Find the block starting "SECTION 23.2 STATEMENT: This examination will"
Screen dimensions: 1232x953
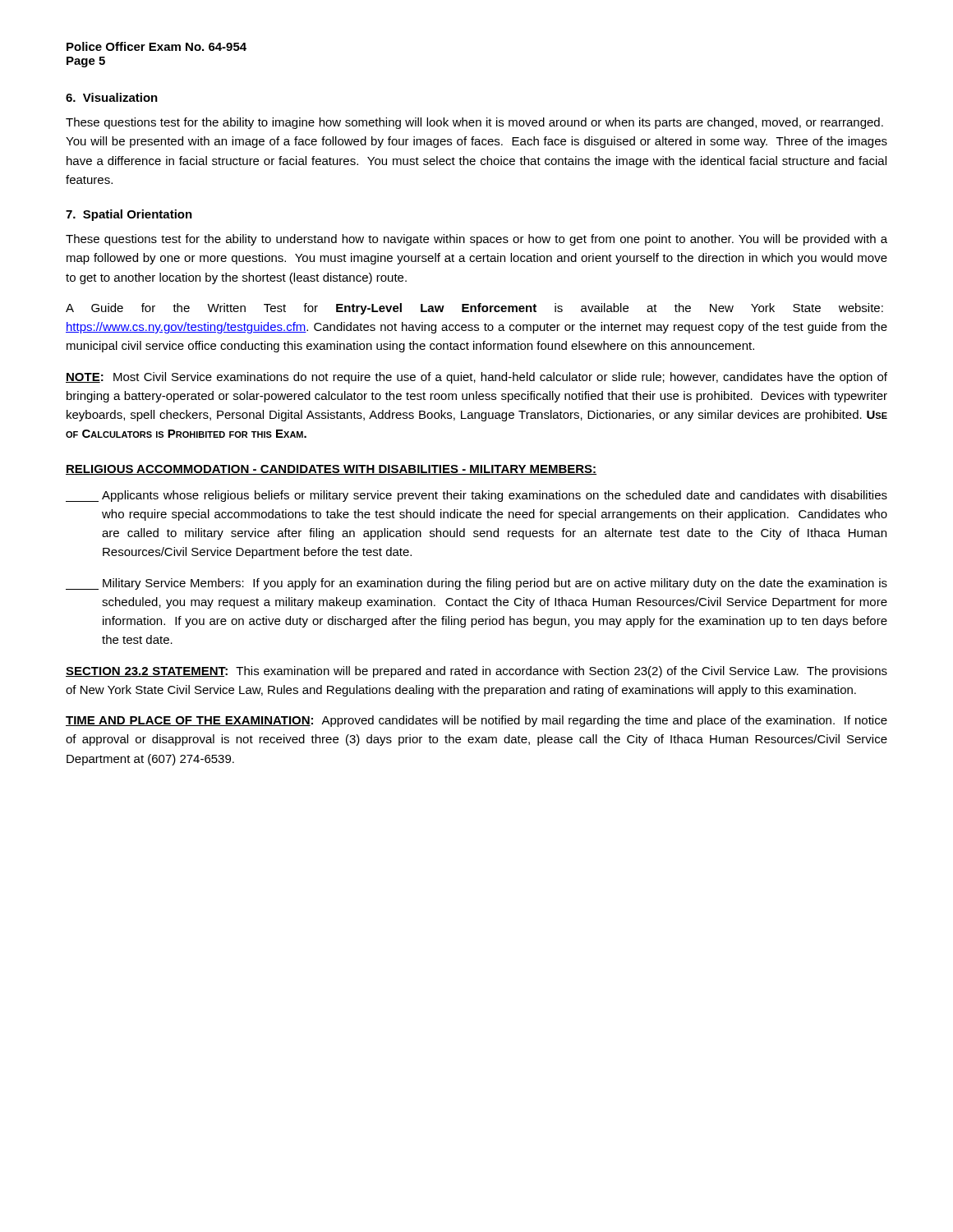pos(476,680)
